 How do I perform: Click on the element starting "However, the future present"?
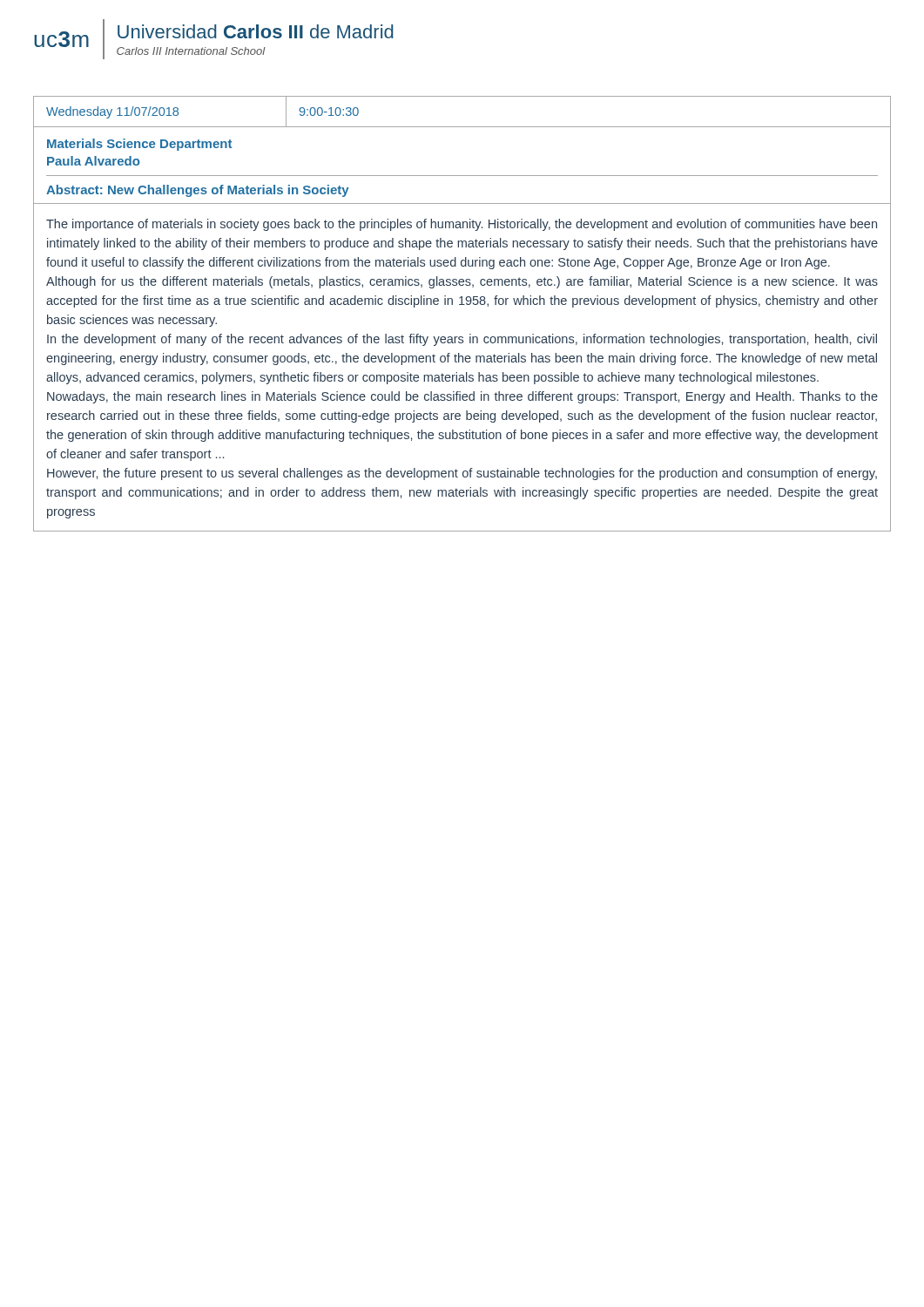[x=462, y=493]
